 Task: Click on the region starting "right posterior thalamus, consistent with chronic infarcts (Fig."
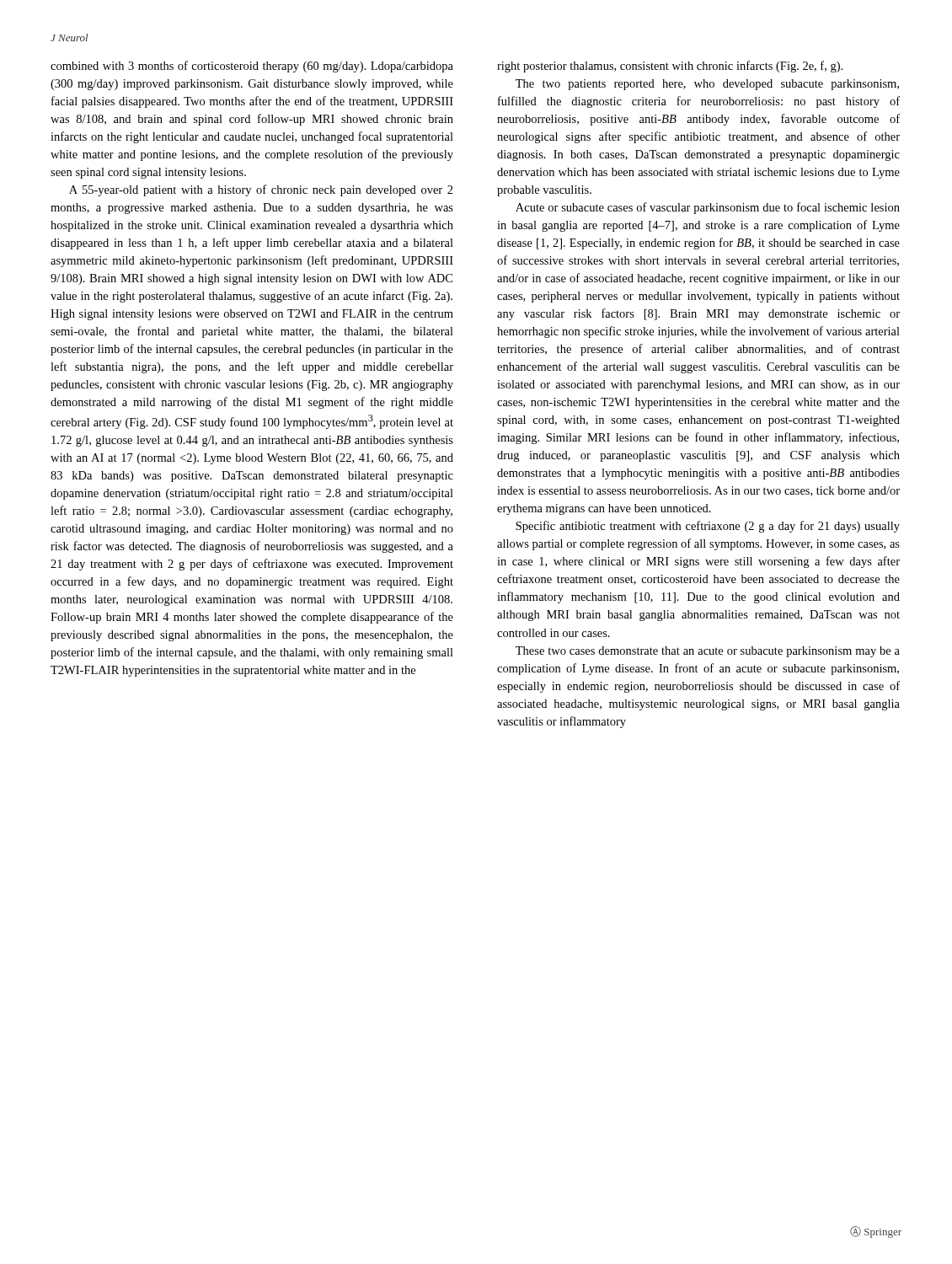[x=698, y=394]
